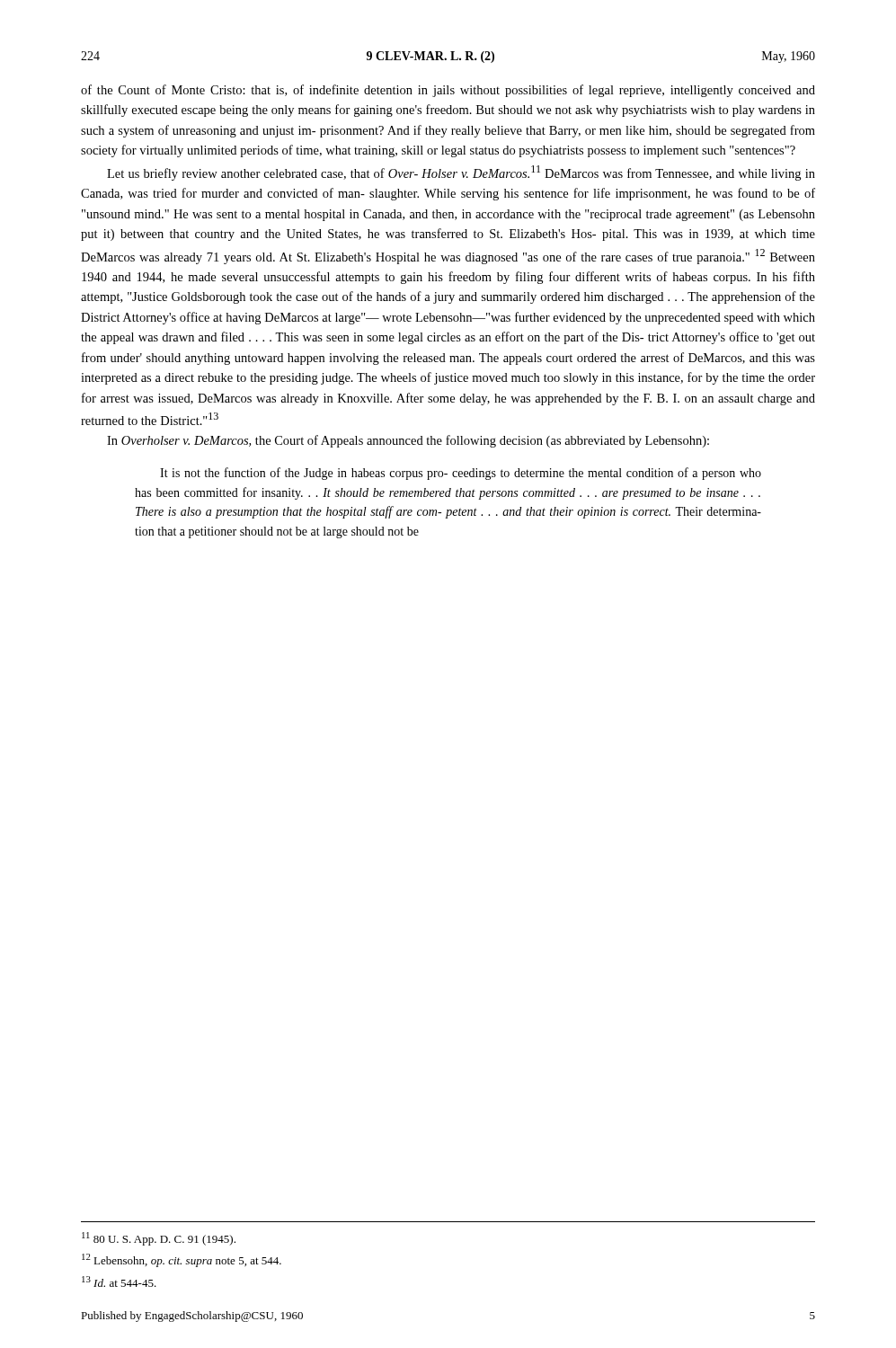Screen dimensions: 1348x896
Task: Find "13 Id. at 544-45." on this page
Action: (119, 1281)
